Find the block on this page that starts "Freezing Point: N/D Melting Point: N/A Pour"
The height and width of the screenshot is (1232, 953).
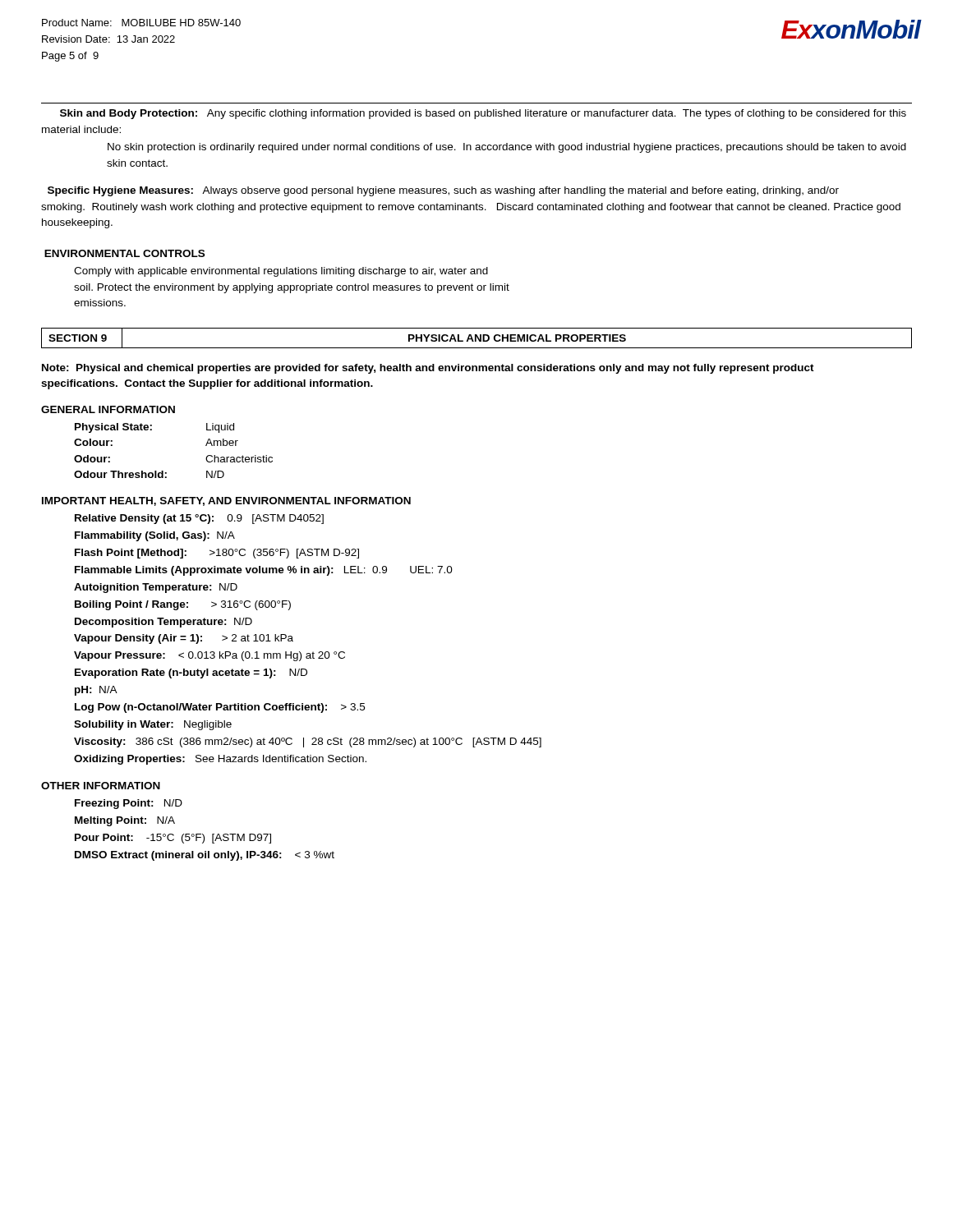[129, 804]
